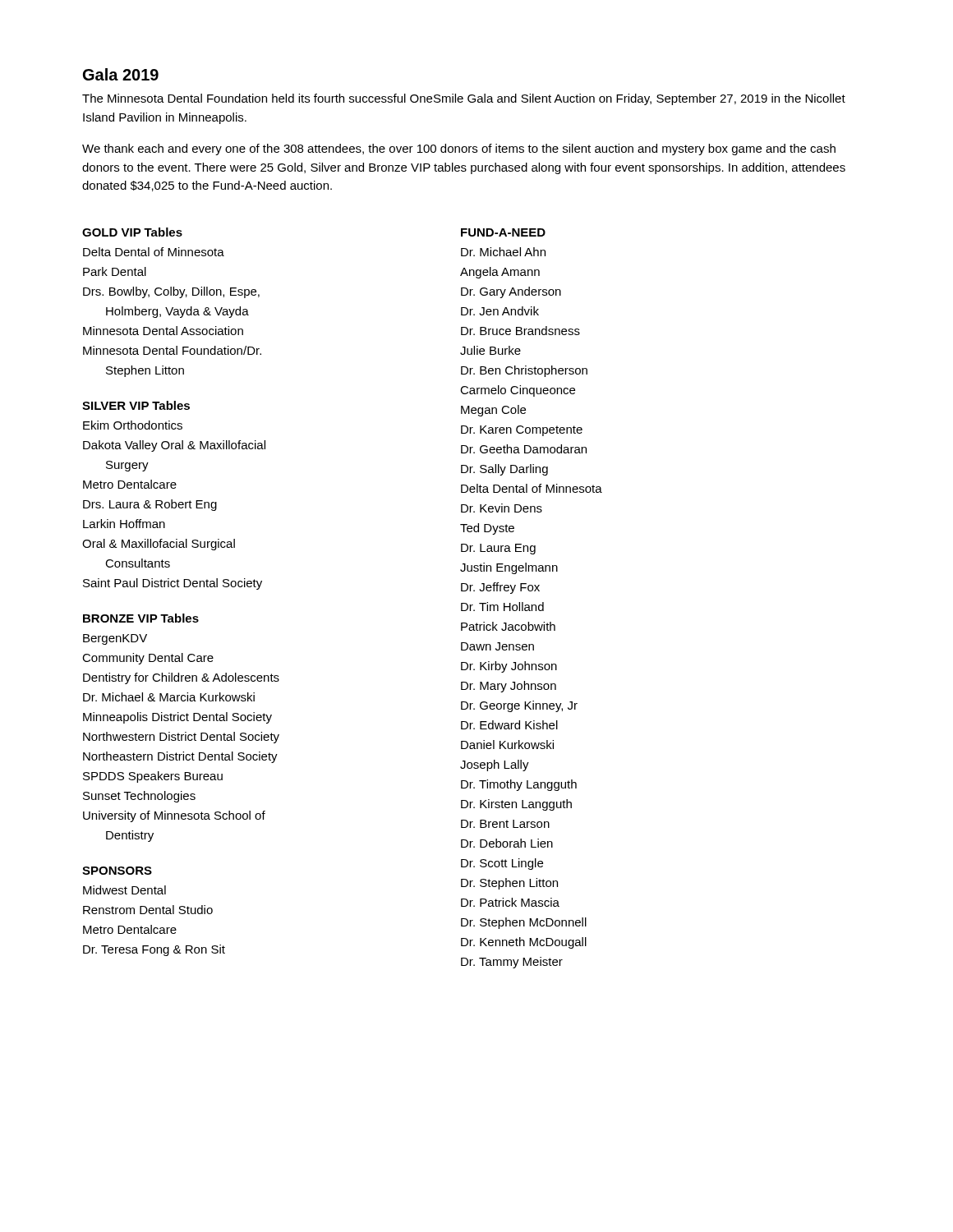Find the text starting "Dr. Stephen Litton"
953x1232 pixels.
click(509, 882)
